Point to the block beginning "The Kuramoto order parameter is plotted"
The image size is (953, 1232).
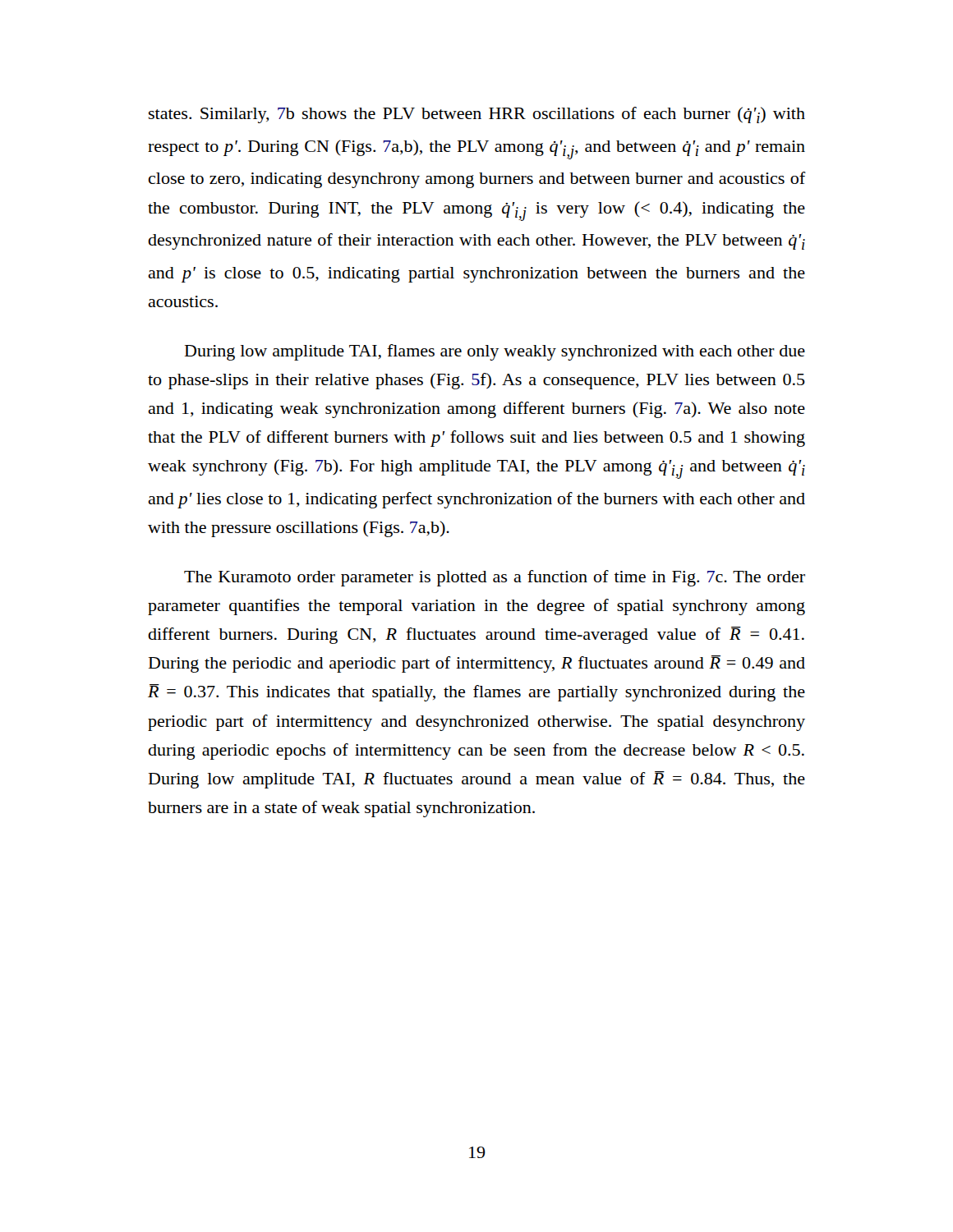click(x=476, y=691)
